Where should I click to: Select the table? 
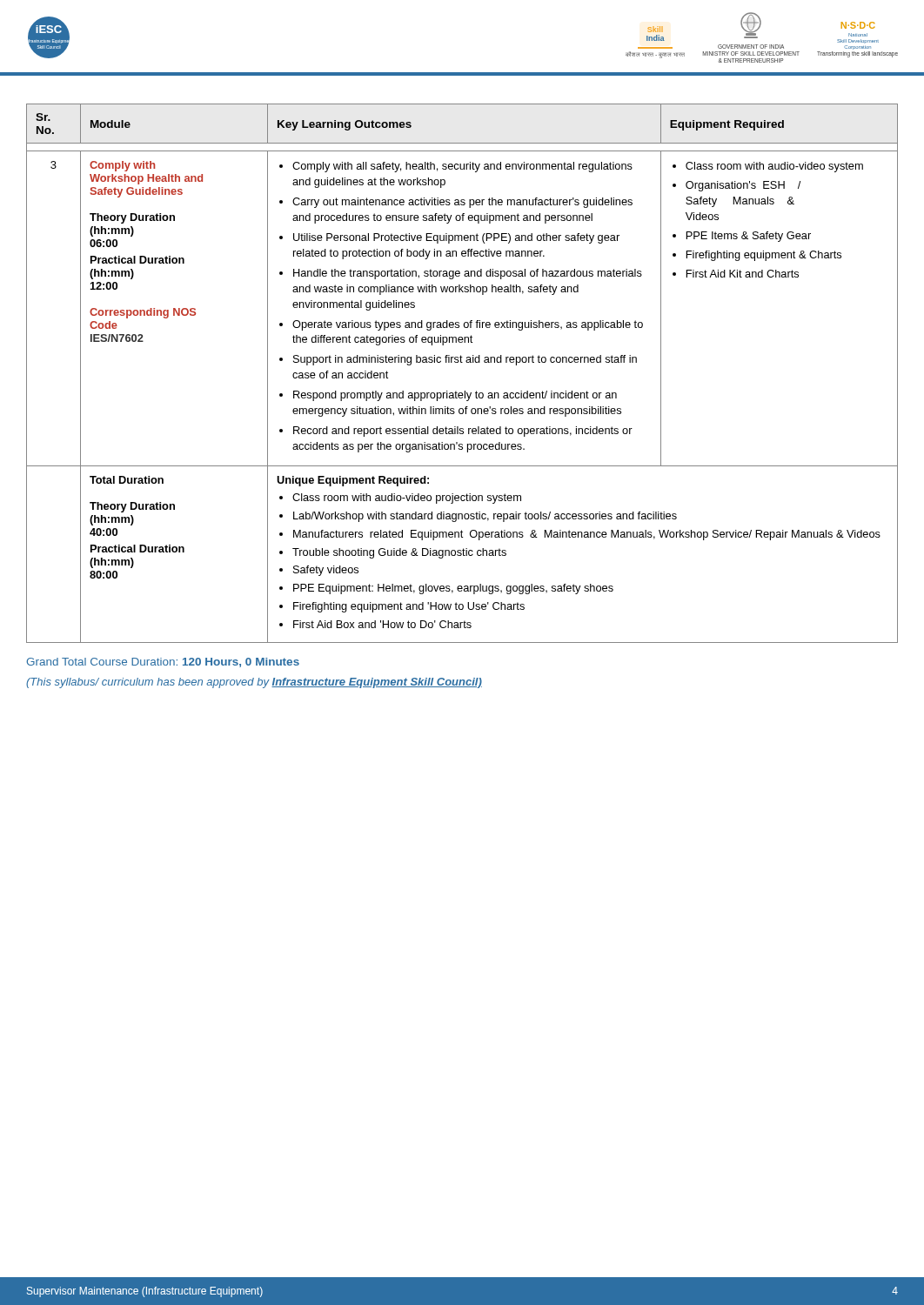coord(462,373)
